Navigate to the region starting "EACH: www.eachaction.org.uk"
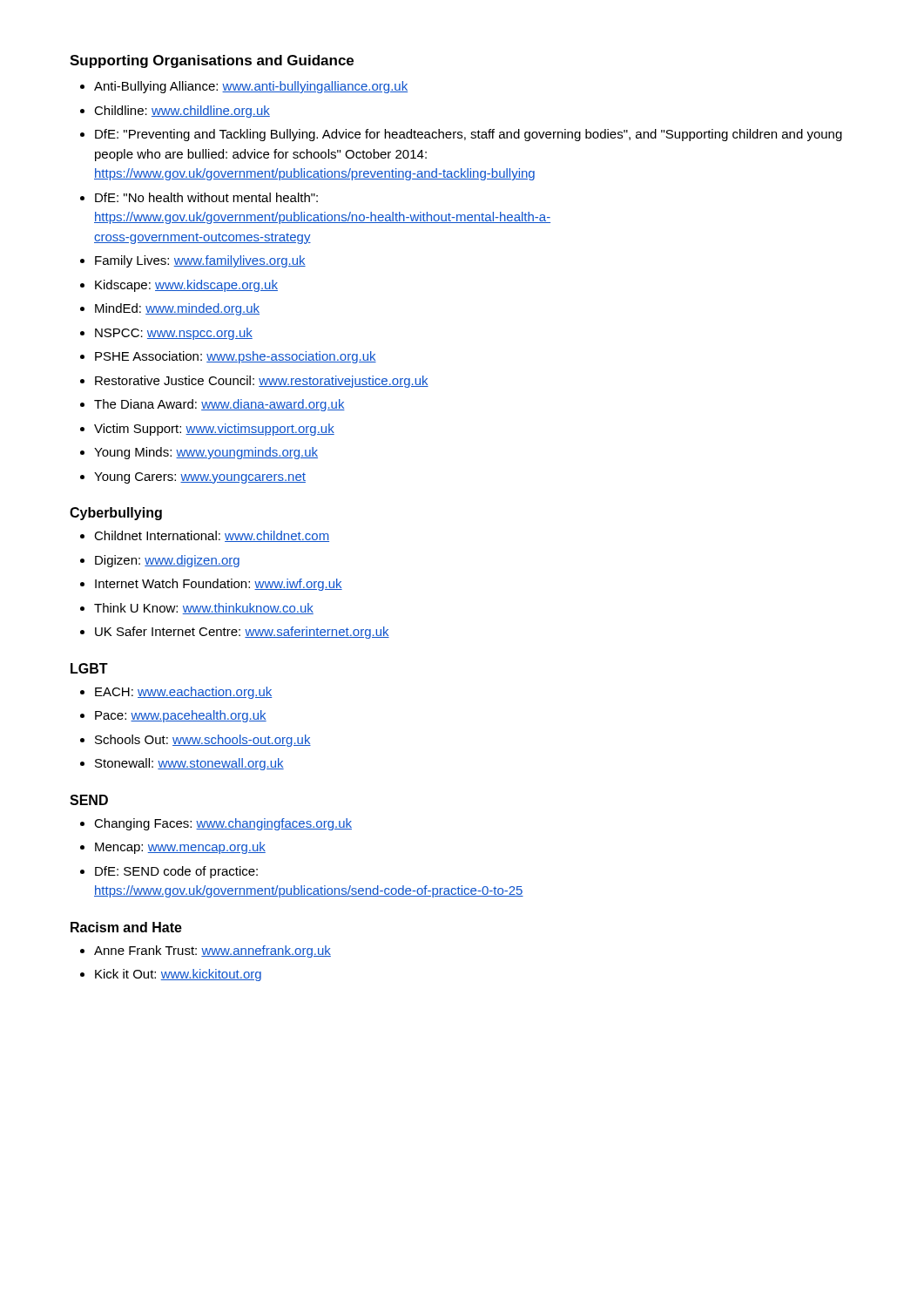Screen dimensions: 1307x924 183,693
